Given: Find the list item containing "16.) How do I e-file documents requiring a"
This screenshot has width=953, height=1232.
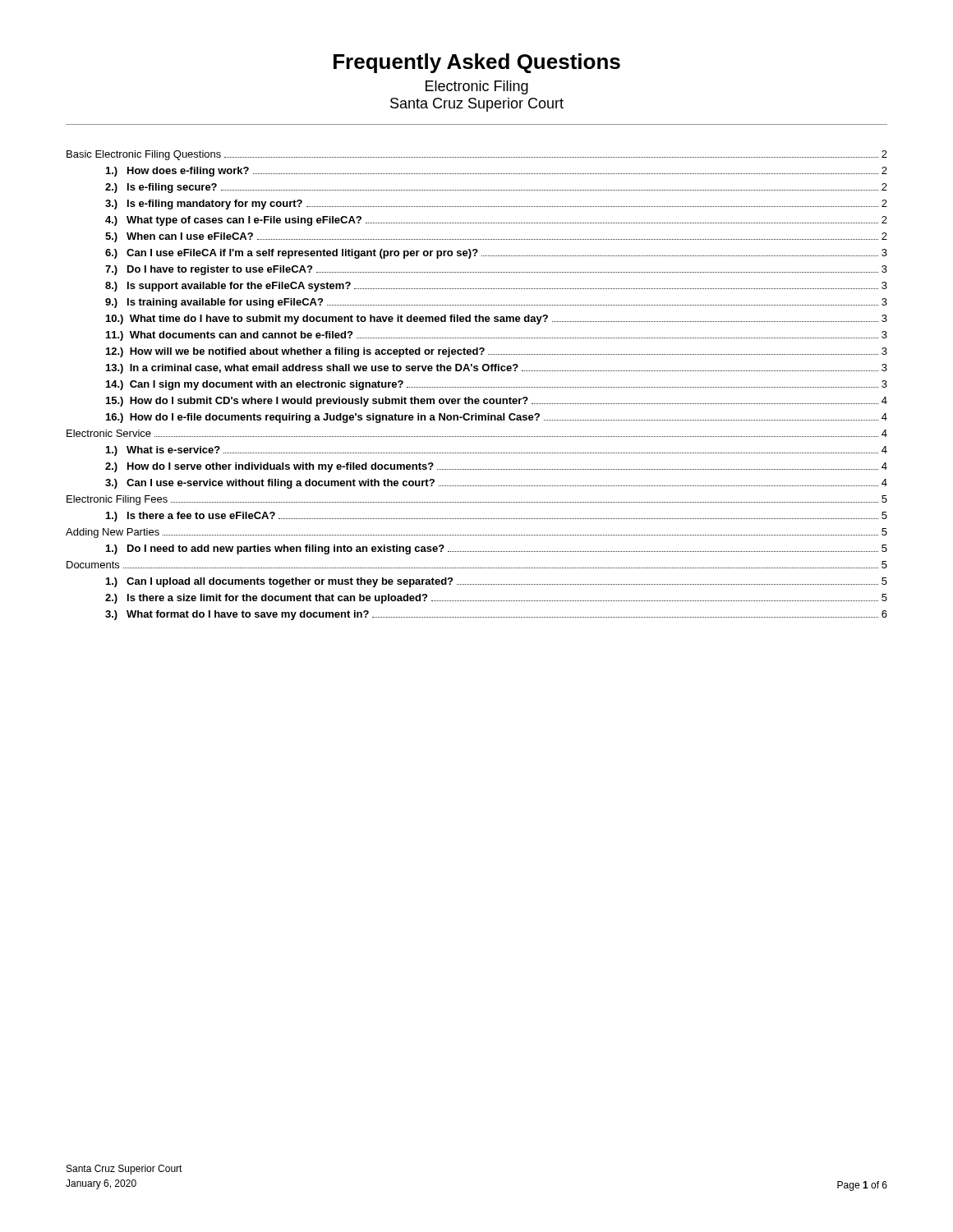Looking at the screenshot, I should click(x=496, y=417).
